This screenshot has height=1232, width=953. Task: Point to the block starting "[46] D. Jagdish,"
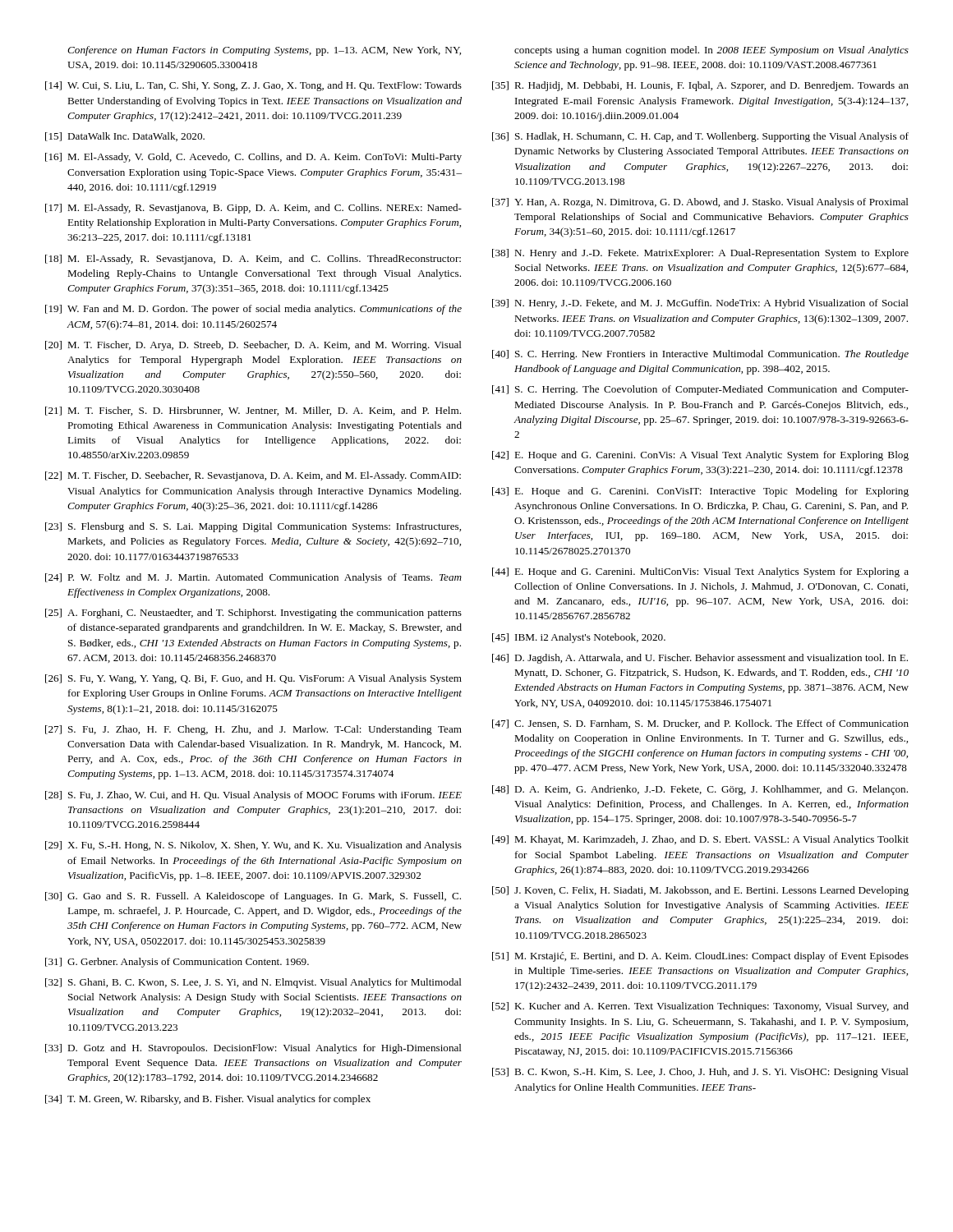(x=700, y=680)
